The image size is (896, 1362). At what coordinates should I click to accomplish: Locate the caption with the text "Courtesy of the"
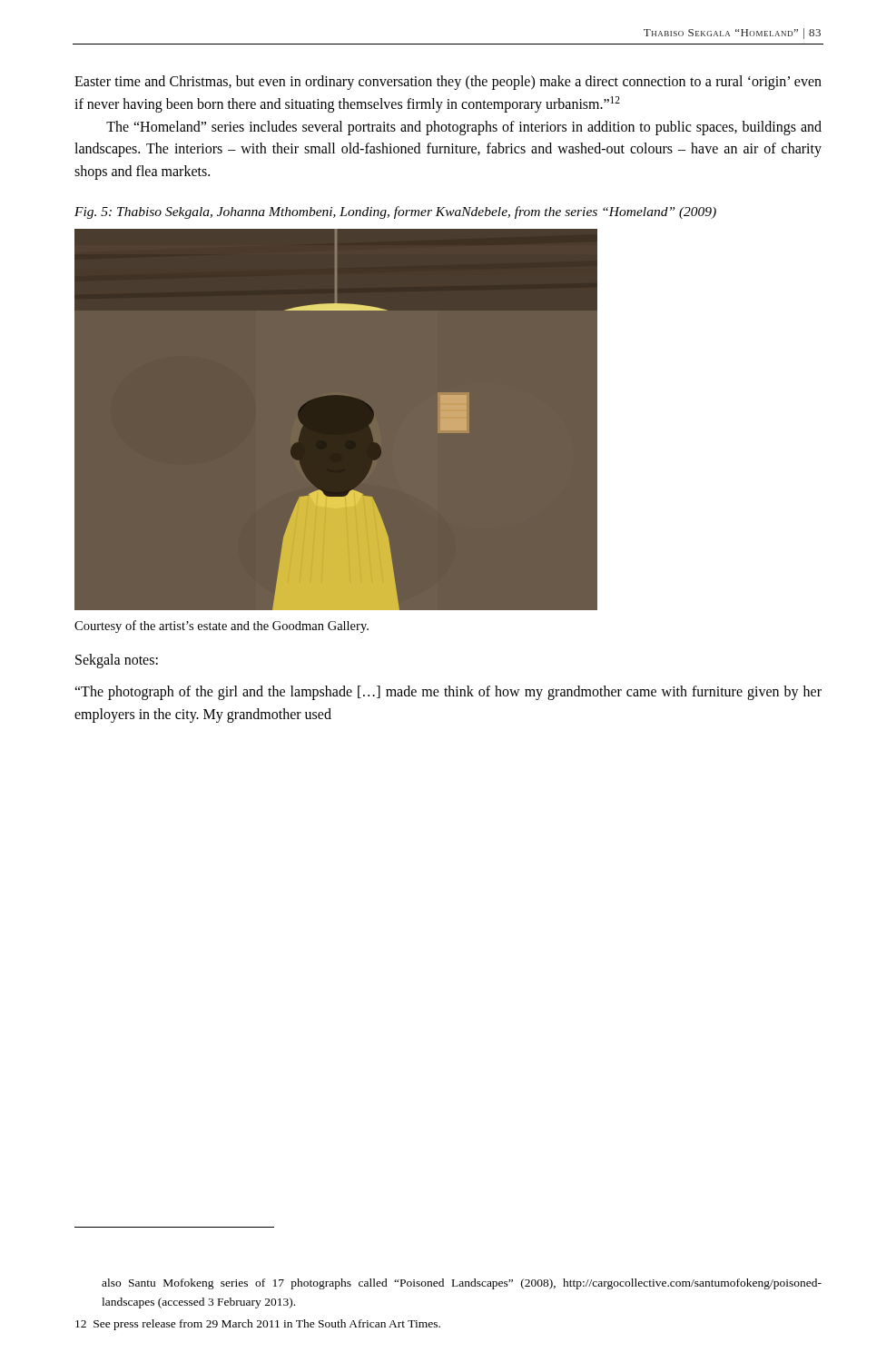[x=222, y=626]
